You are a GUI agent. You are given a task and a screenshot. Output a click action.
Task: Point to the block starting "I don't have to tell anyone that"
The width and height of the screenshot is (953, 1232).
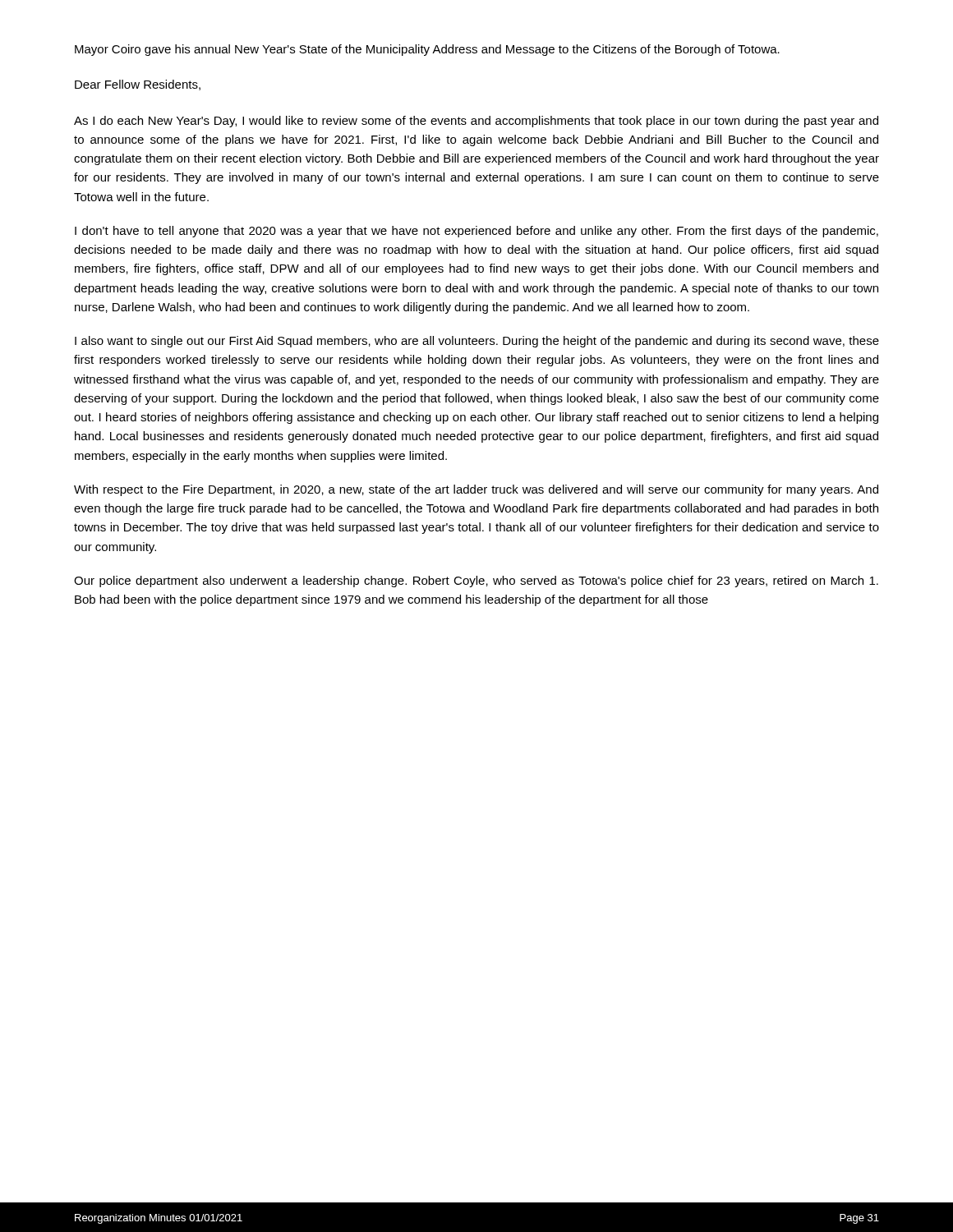point(476,268)
